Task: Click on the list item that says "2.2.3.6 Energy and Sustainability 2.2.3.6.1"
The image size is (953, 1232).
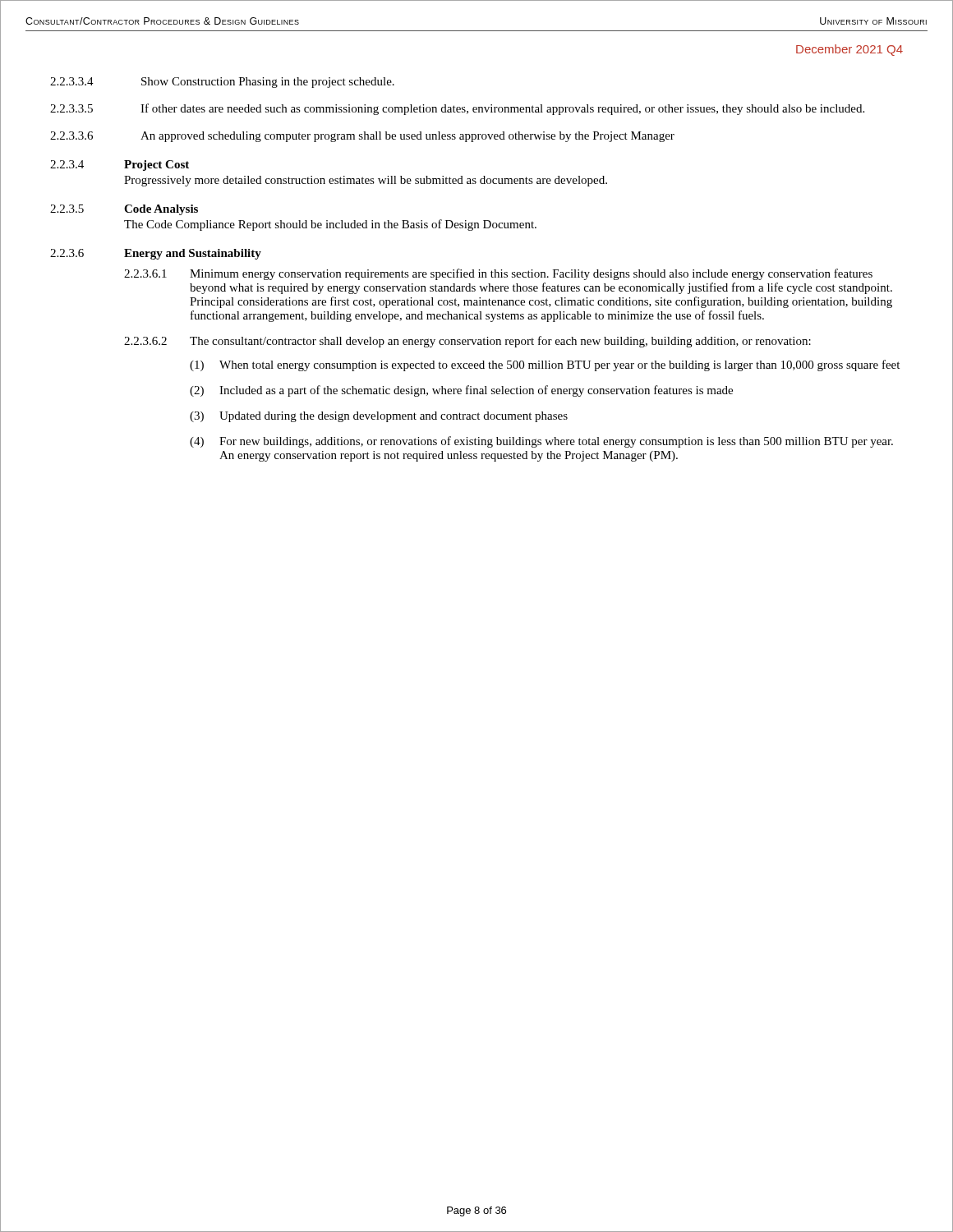Action: [476, 366]
